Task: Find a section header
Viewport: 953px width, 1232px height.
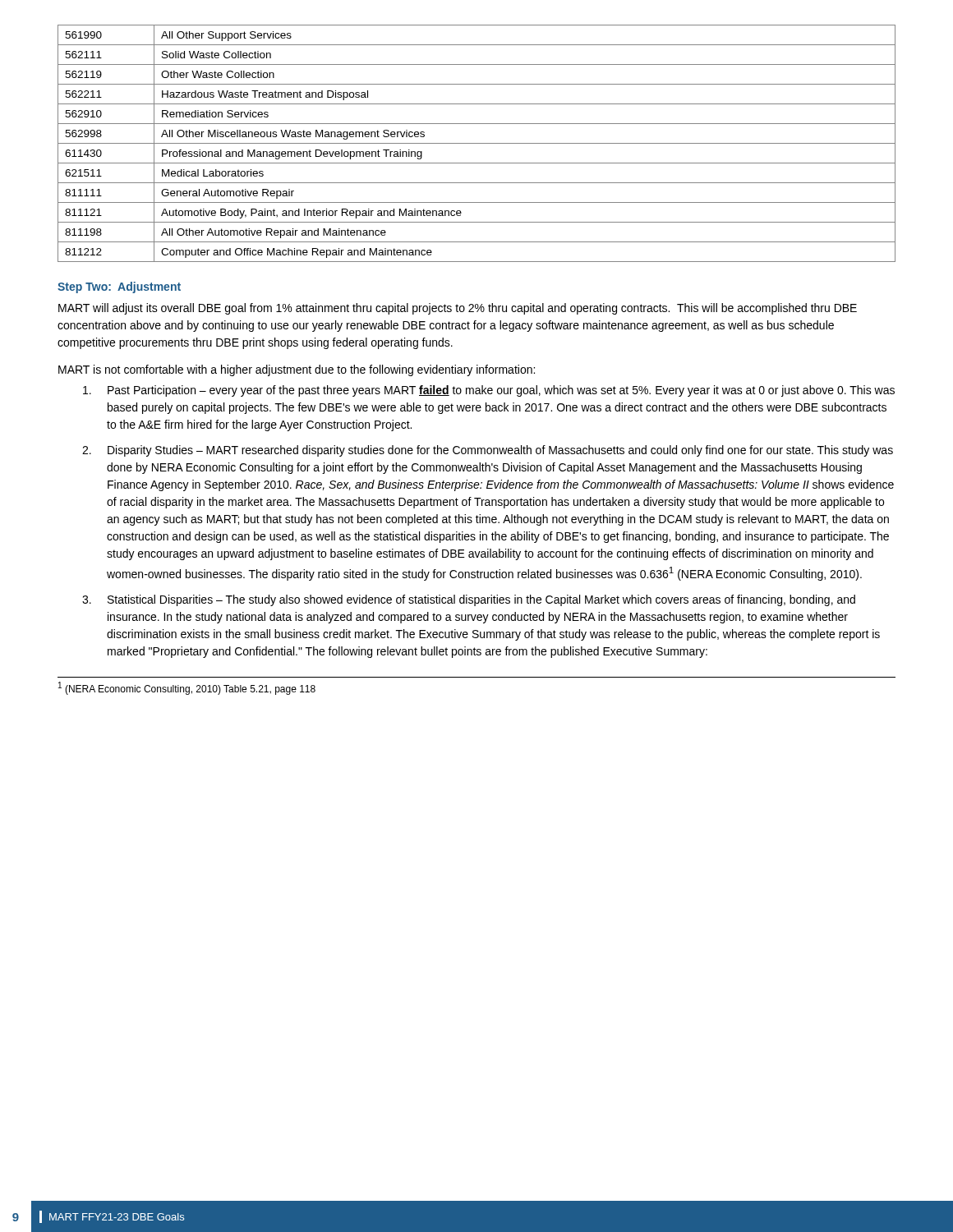Action: point(119,287)
